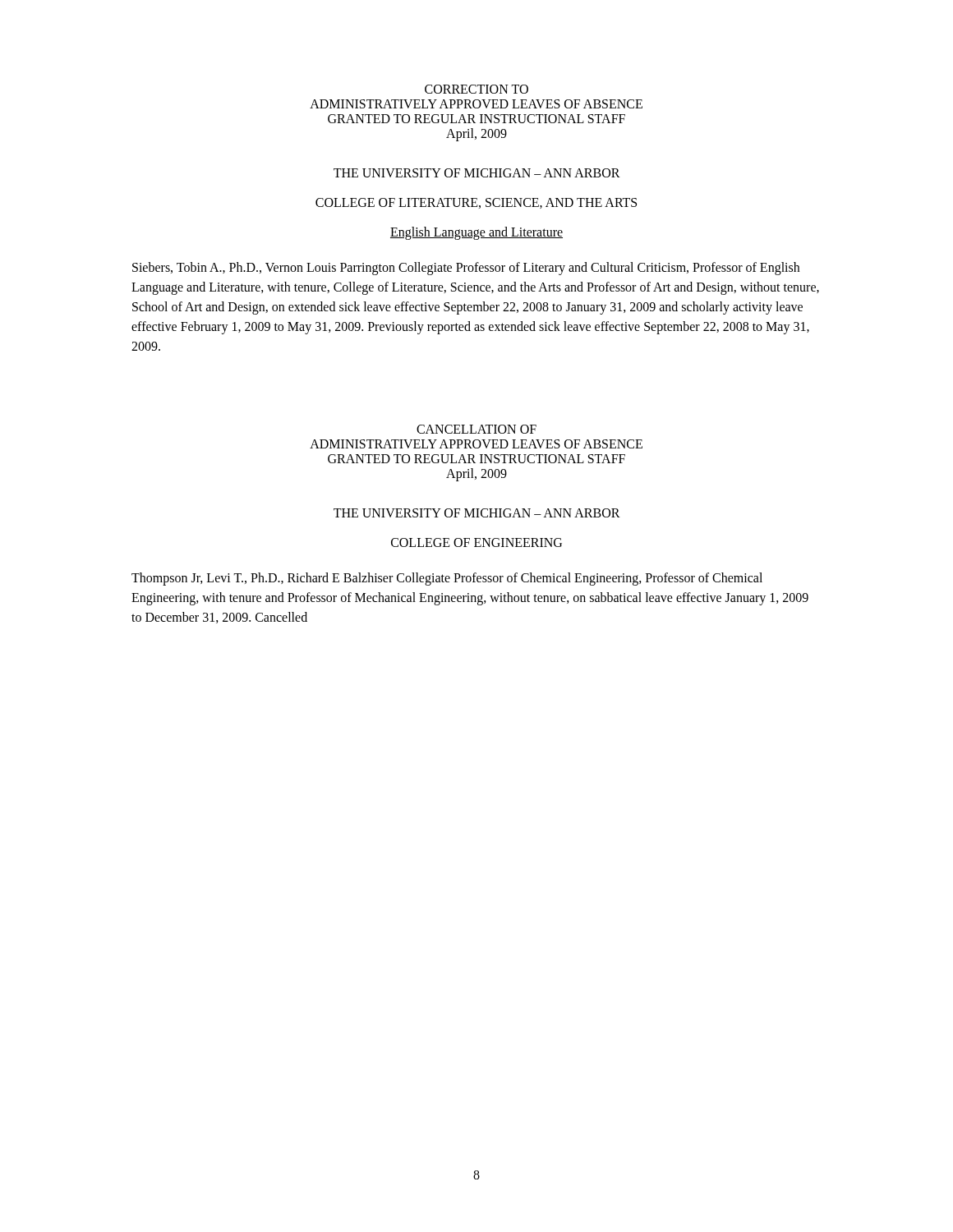
Task: Point to the block beginning "Thompson Jr, Levi T., Ph.D., Richard E Balzhiser"
Action: 476,598
